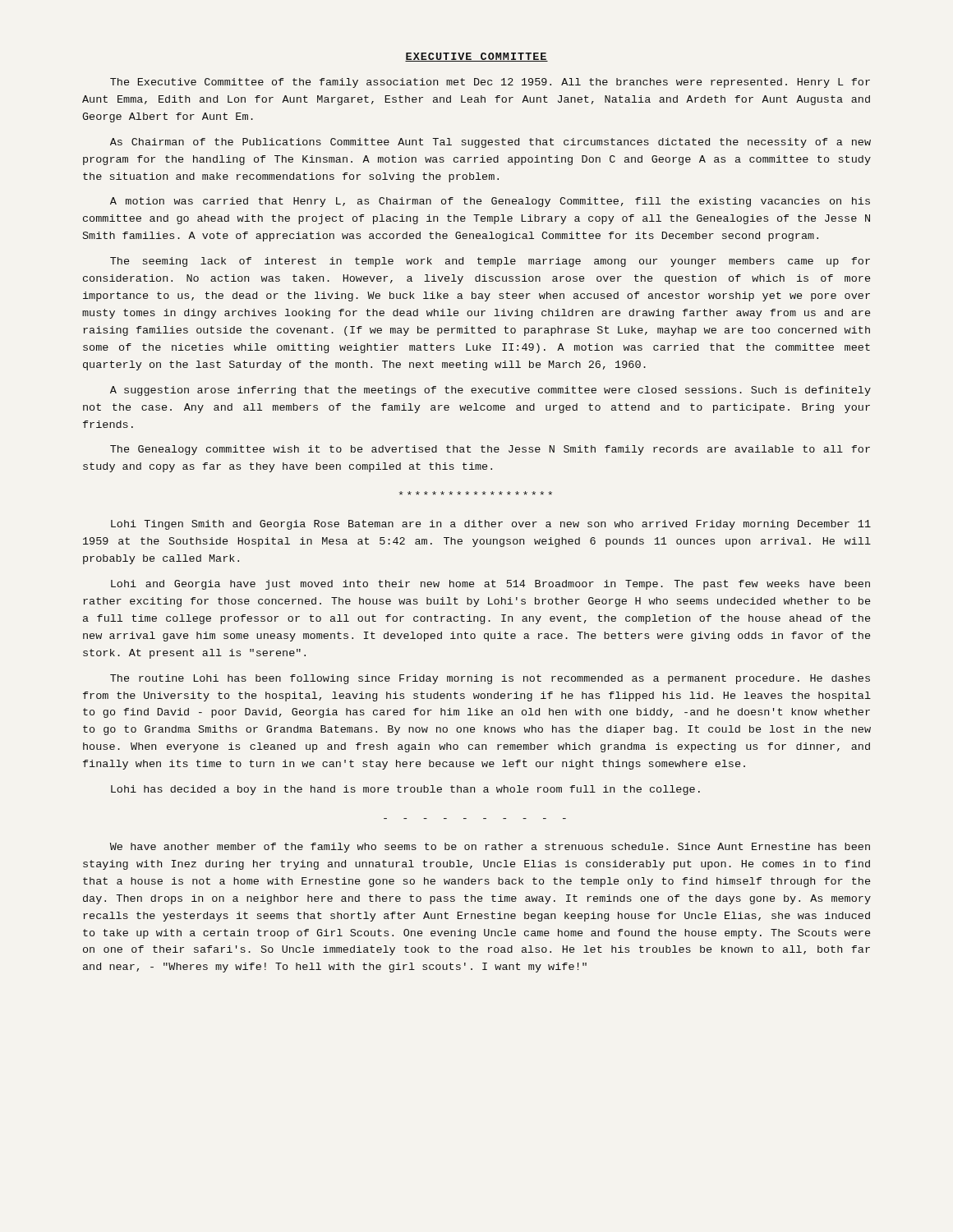
Task: Click on the text block that says "A motion was carried that Henry"
Action: point(476,219)
